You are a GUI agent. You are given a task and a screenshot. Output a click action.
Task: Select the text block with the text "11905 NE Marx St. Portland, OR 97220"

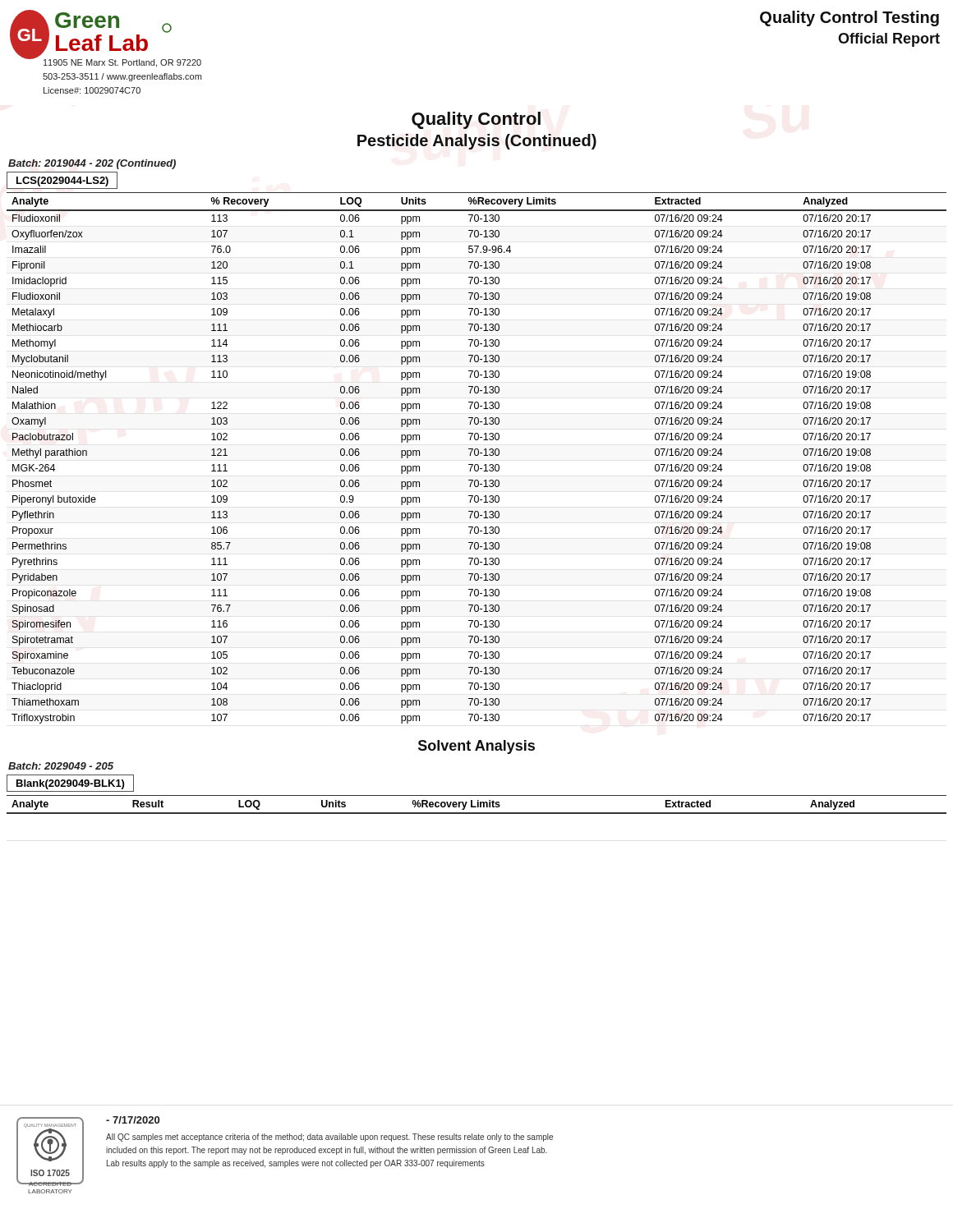122,76
